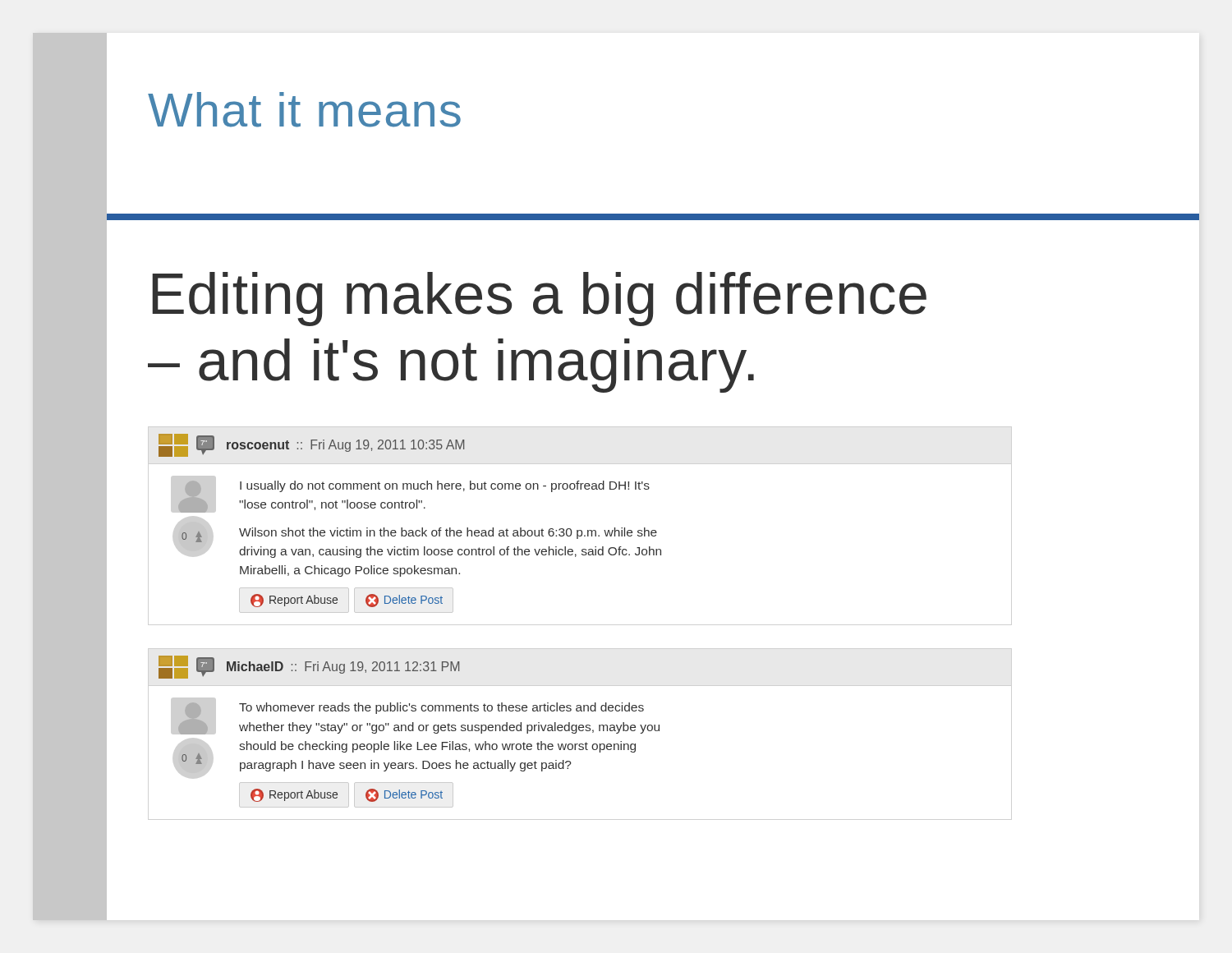Locate the title with the text "What it means"
The image size is (1232, 953).
[305, 110]
